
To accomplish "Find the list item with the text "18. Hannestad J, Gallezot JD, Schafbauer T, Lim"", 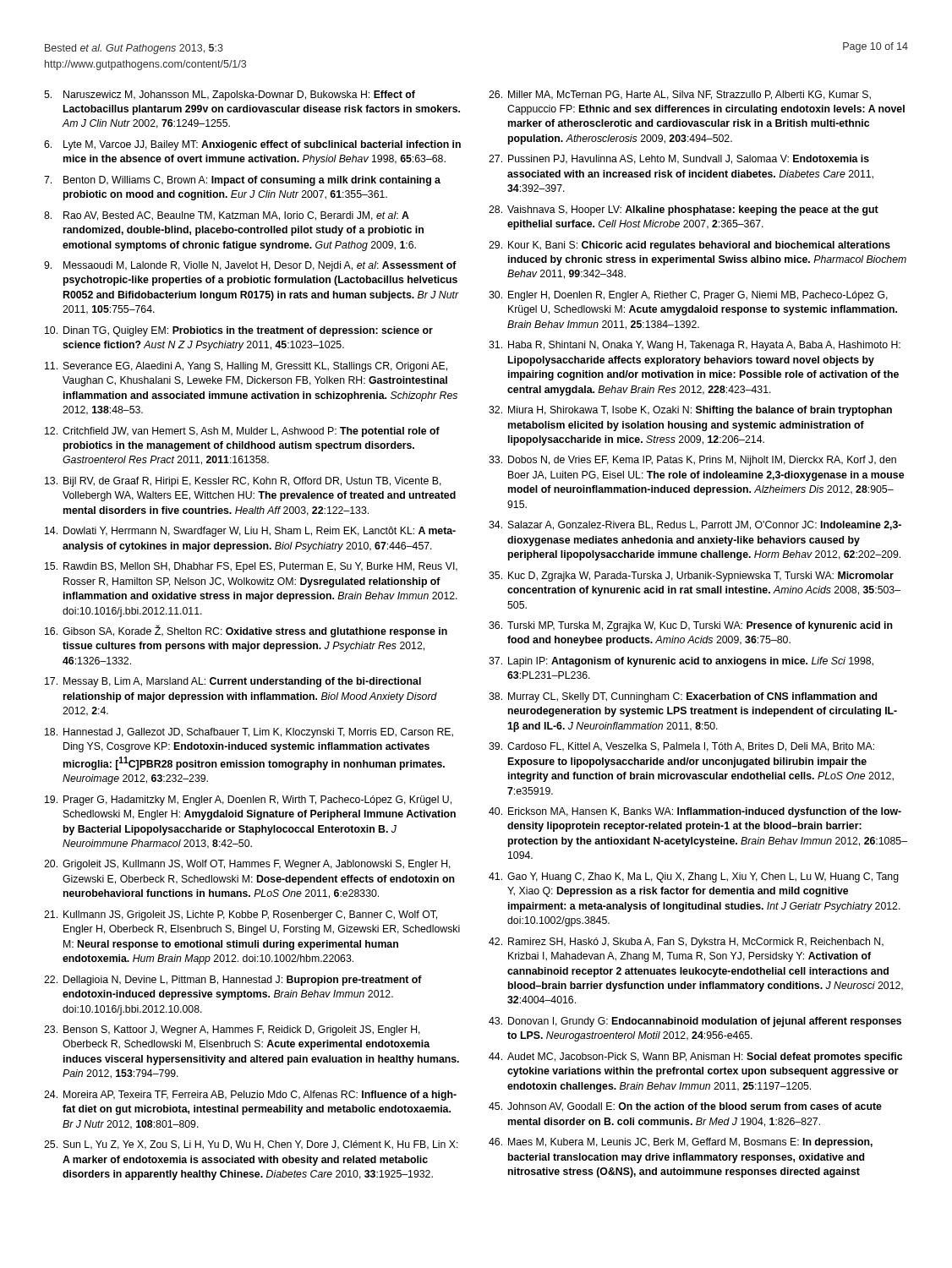I will click(254, 756).
